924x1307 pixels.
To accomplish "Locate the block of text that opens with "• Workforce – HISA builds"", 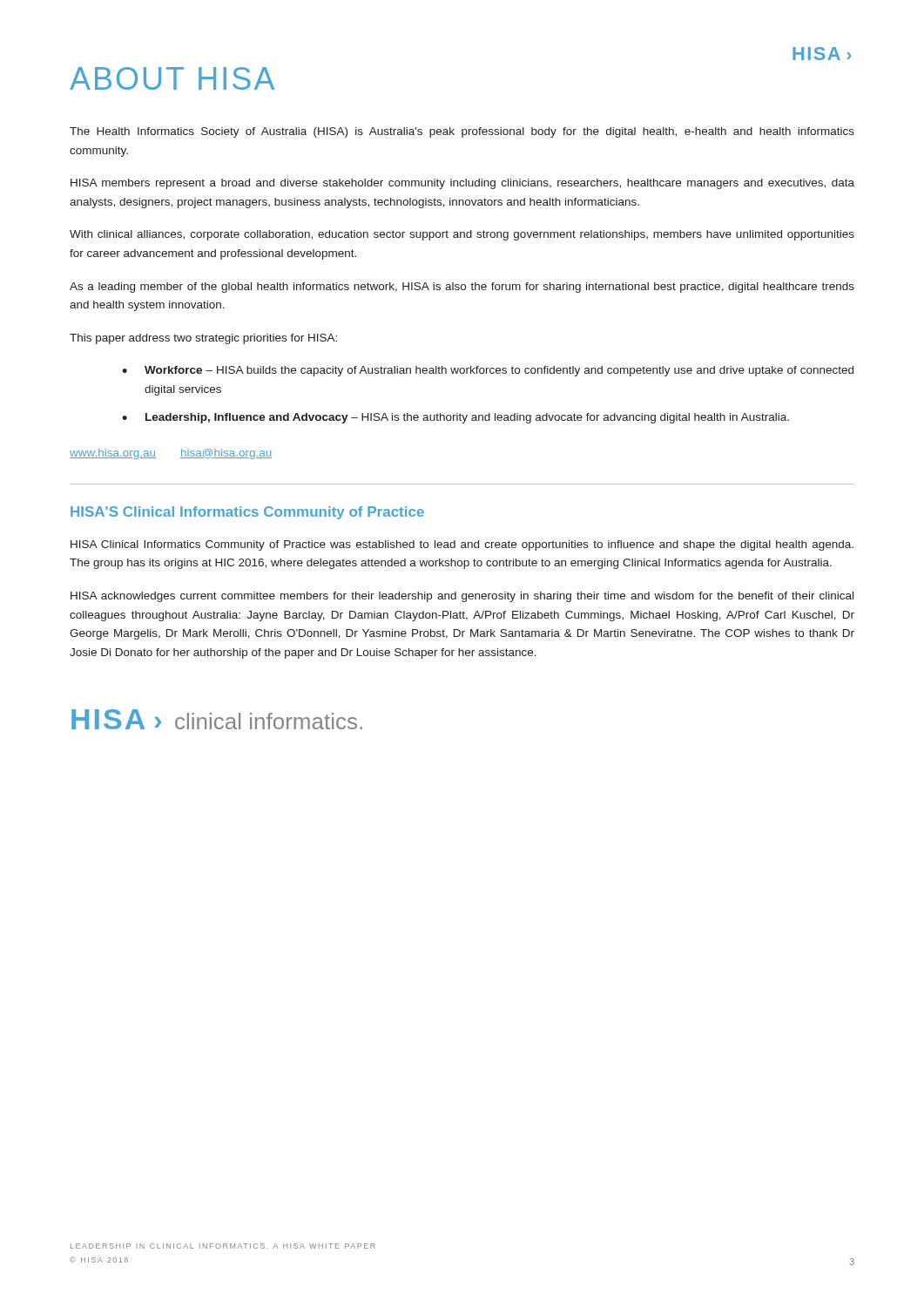I will [x=488, y=380].
